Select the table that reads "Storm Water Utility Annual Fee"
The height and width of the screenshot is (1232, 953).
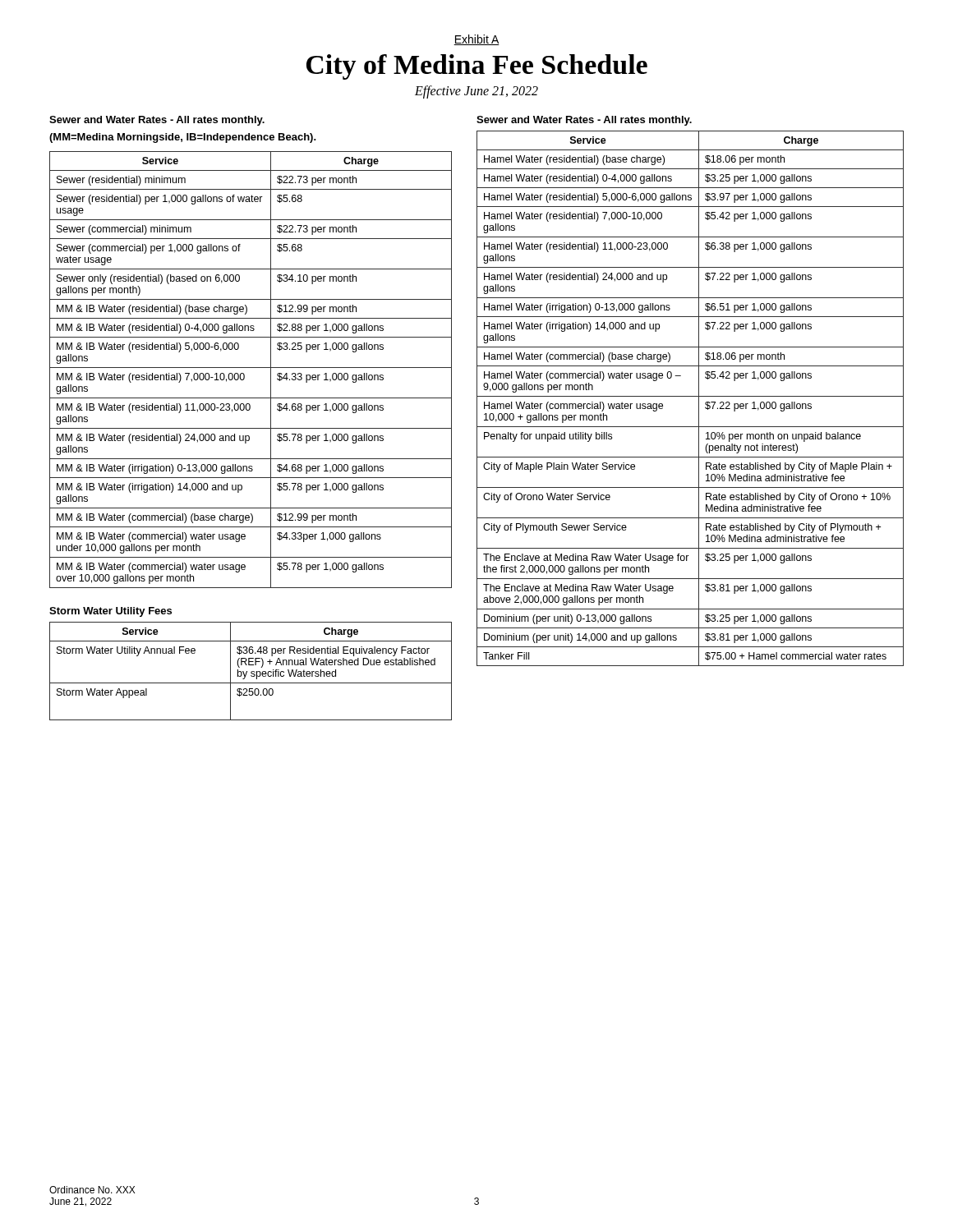click(251, 671)
